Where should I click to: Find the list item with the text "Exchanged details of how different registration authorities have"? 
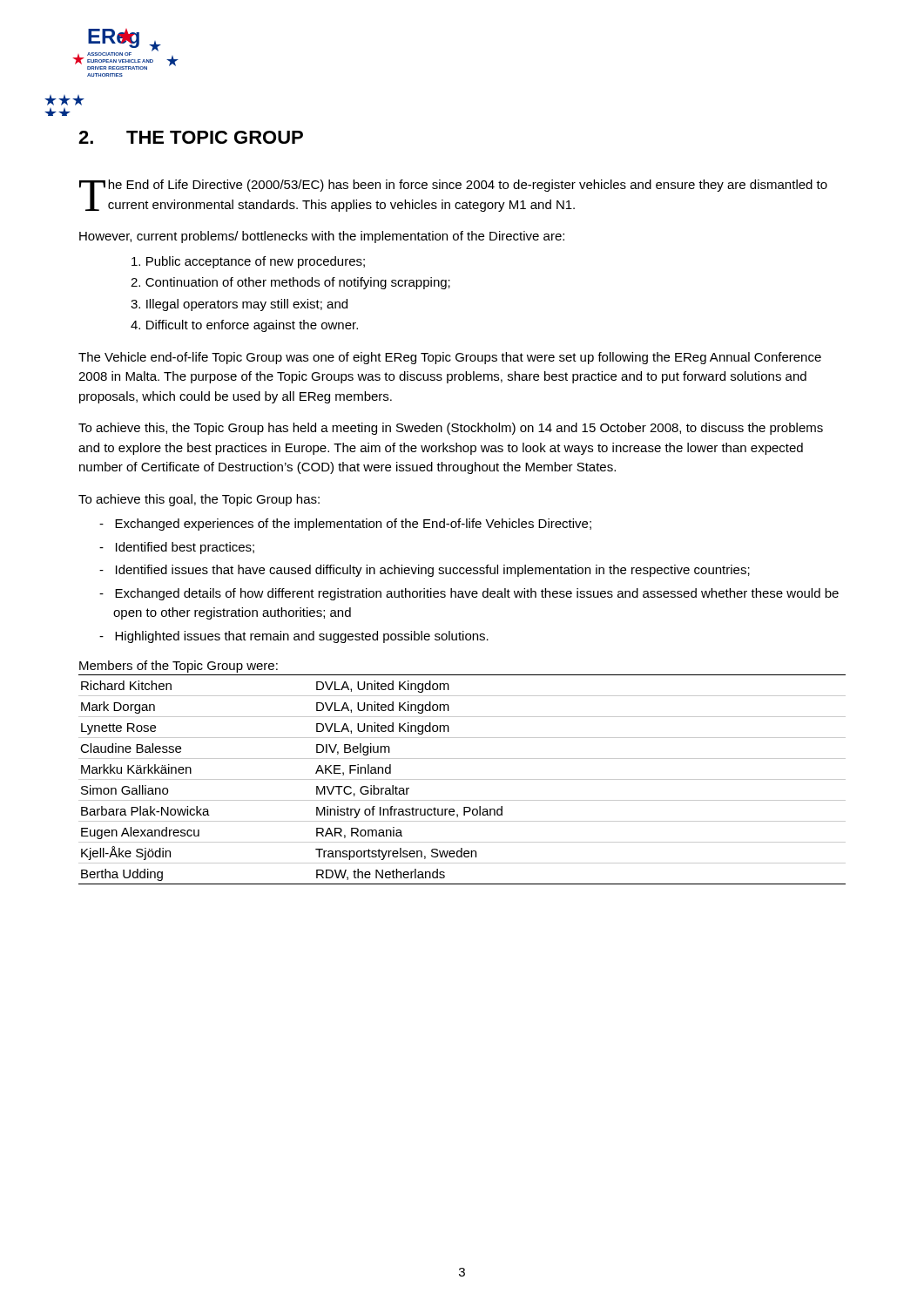(469, 602)
